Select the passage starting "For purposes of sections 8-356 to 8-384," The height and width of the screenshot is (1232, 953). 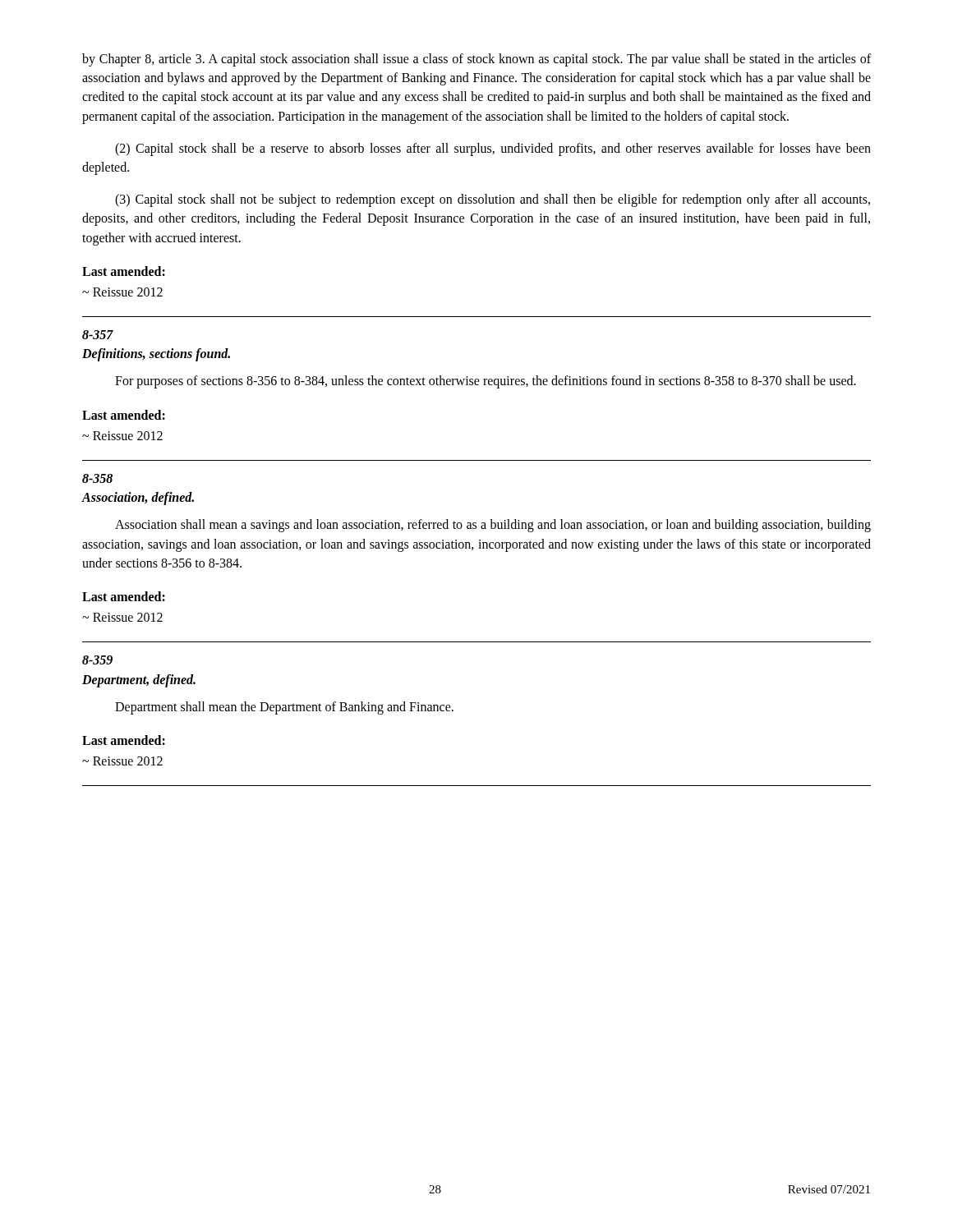point(486,381)
